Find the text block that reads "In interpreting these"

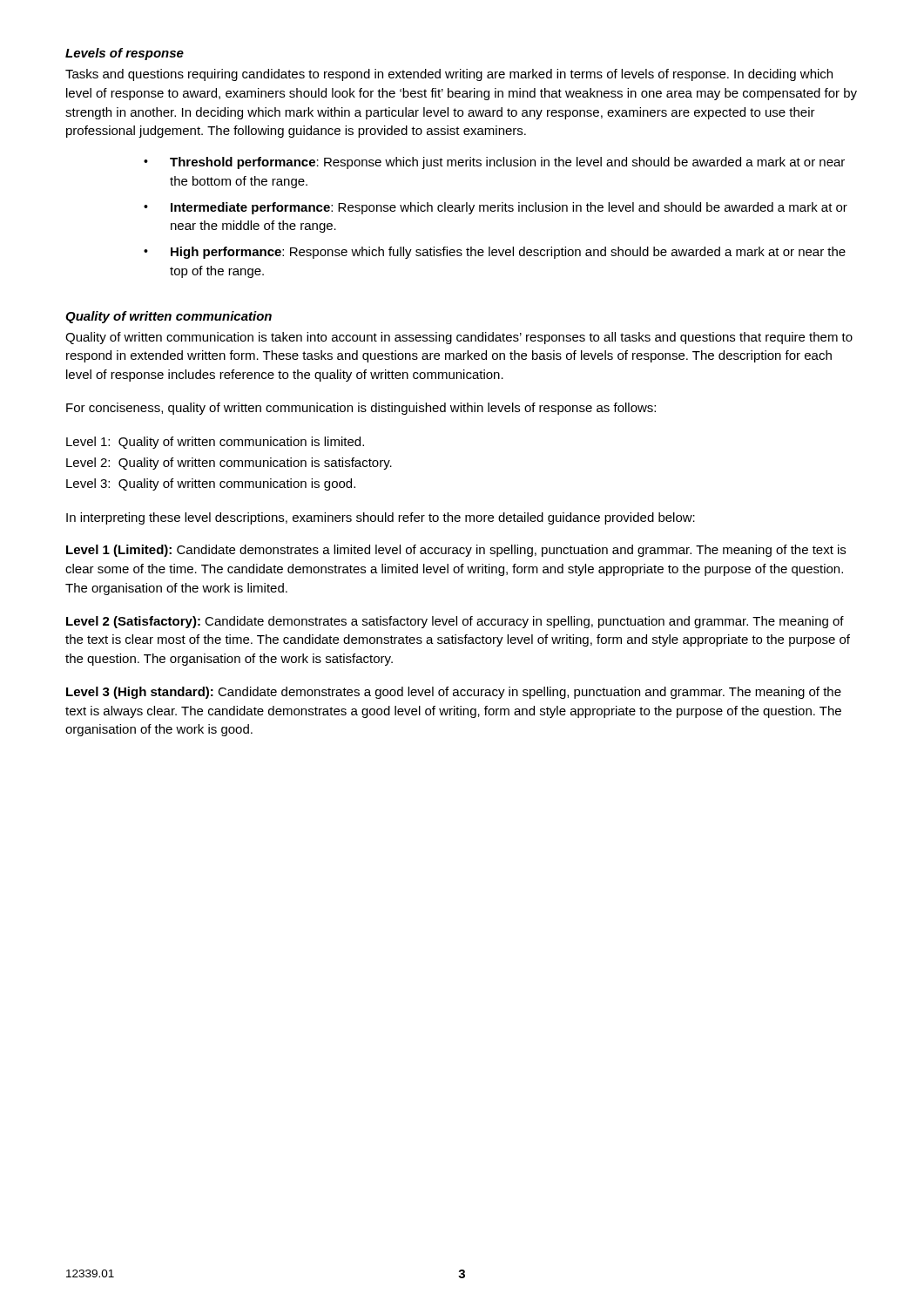pos(380,517)
